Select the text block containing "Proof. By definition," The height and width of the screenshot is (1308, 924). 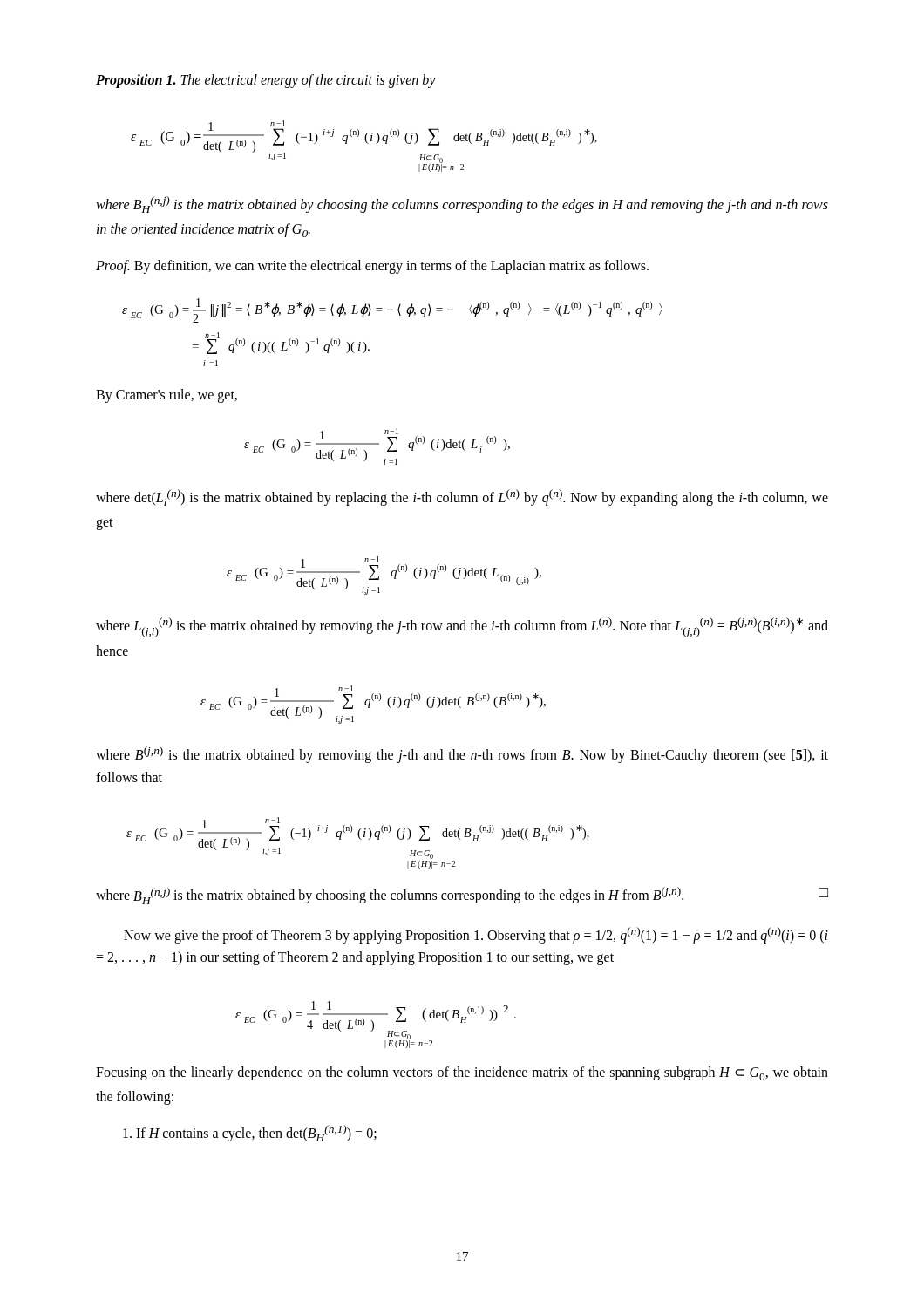pos(462,266)
